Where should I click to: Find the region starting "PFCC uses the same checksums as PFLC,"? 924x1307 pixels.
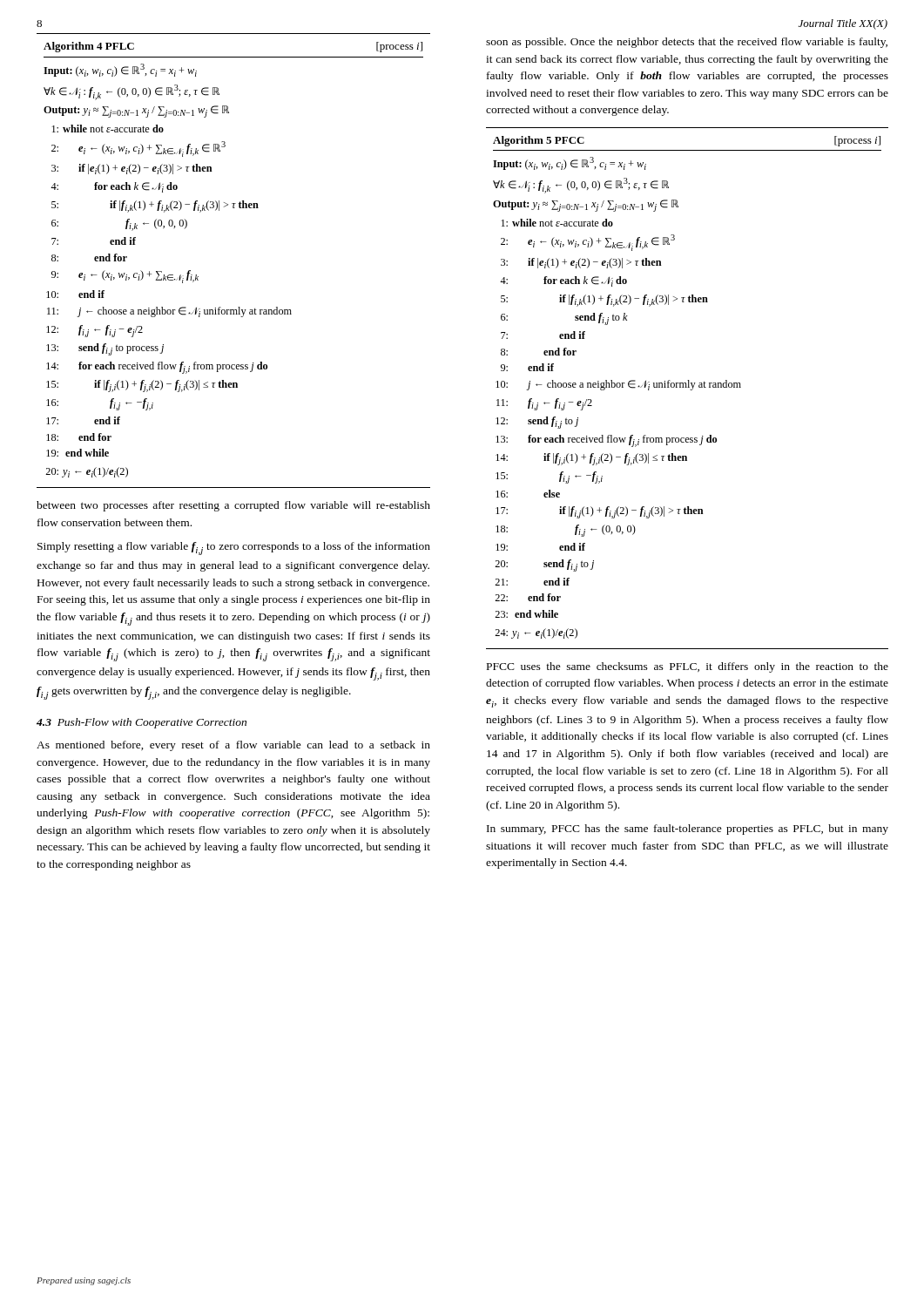(x=687, y=735)
